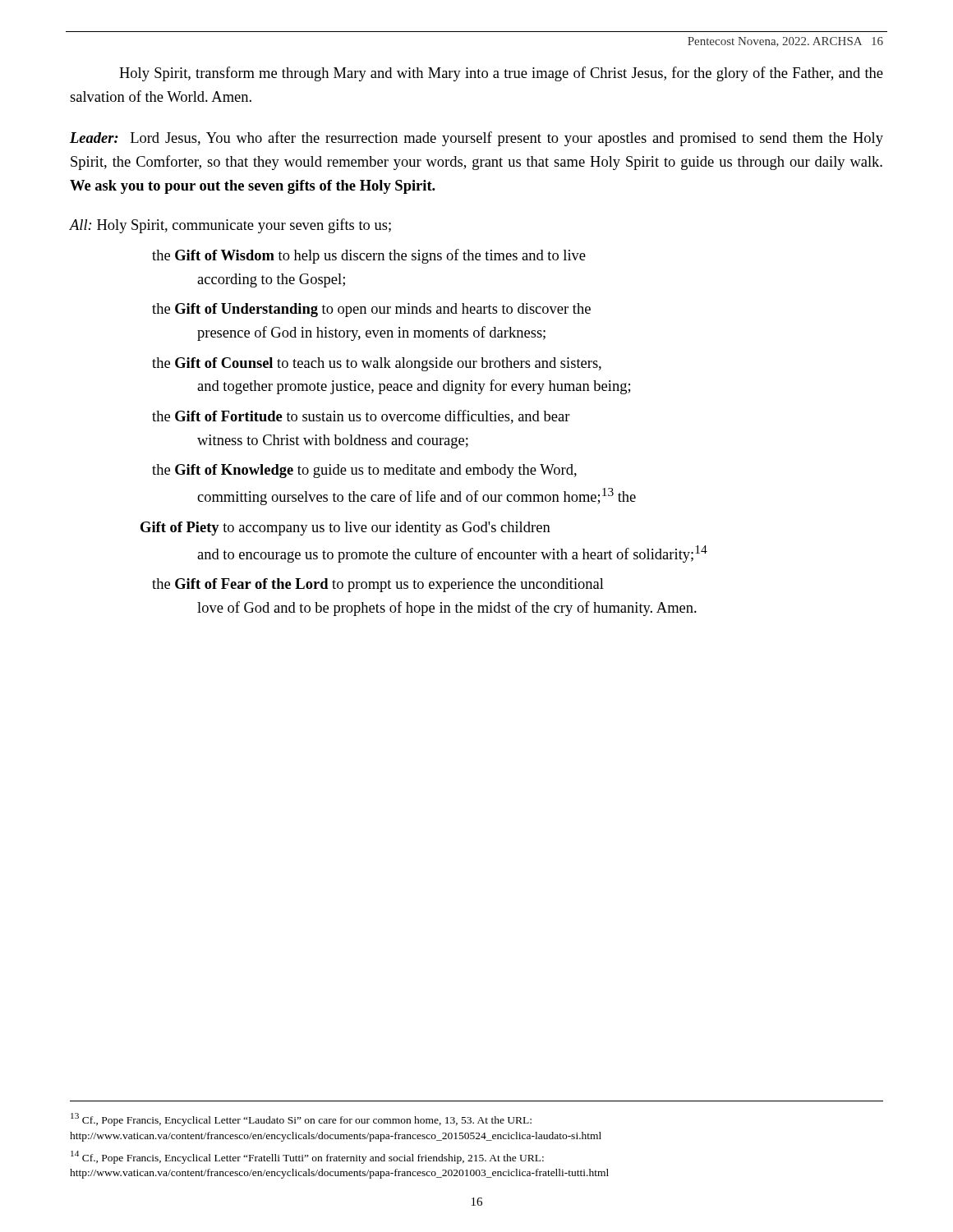Click on the passage starting "13 Cf., Pope Francis, Encyclical"
The image size is (953, 1232).
click(336, 1126)
